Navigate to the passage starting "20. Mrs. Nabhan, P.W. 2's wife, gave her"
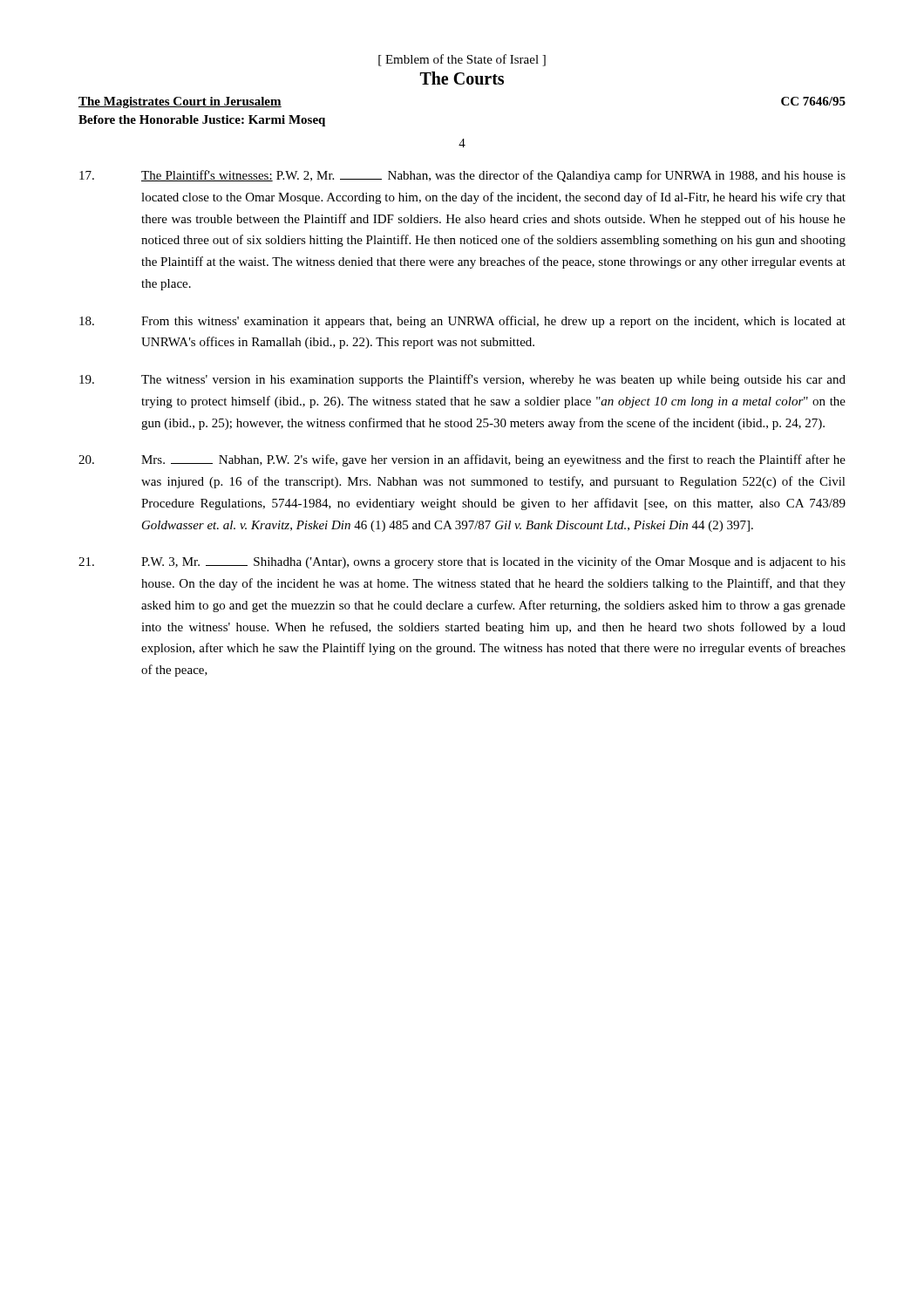 click(x=462, y=492)
